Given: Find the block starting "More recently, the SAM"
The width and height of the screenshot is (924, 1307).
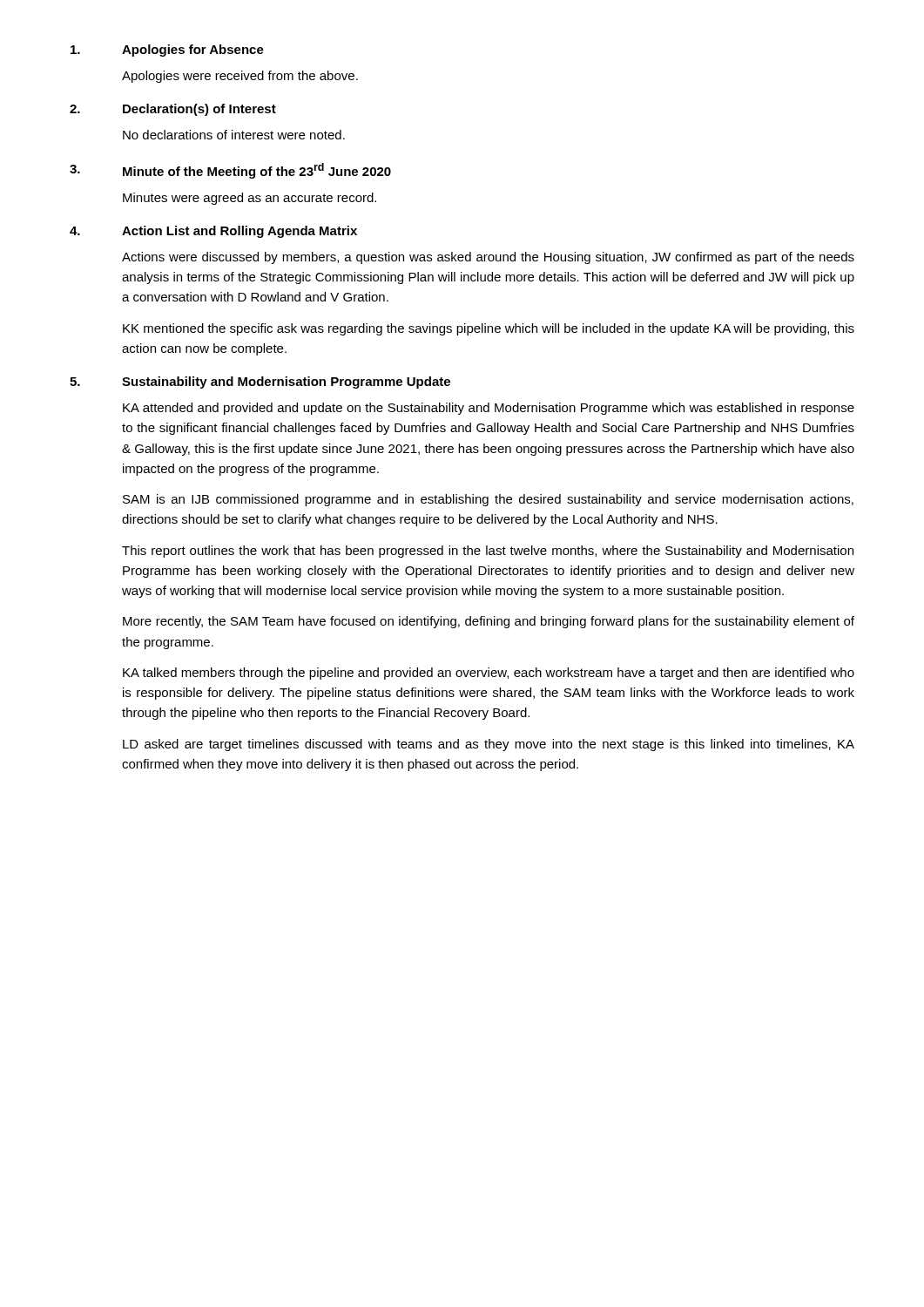Looking at the screenshot, I should (x=488, y=631).
